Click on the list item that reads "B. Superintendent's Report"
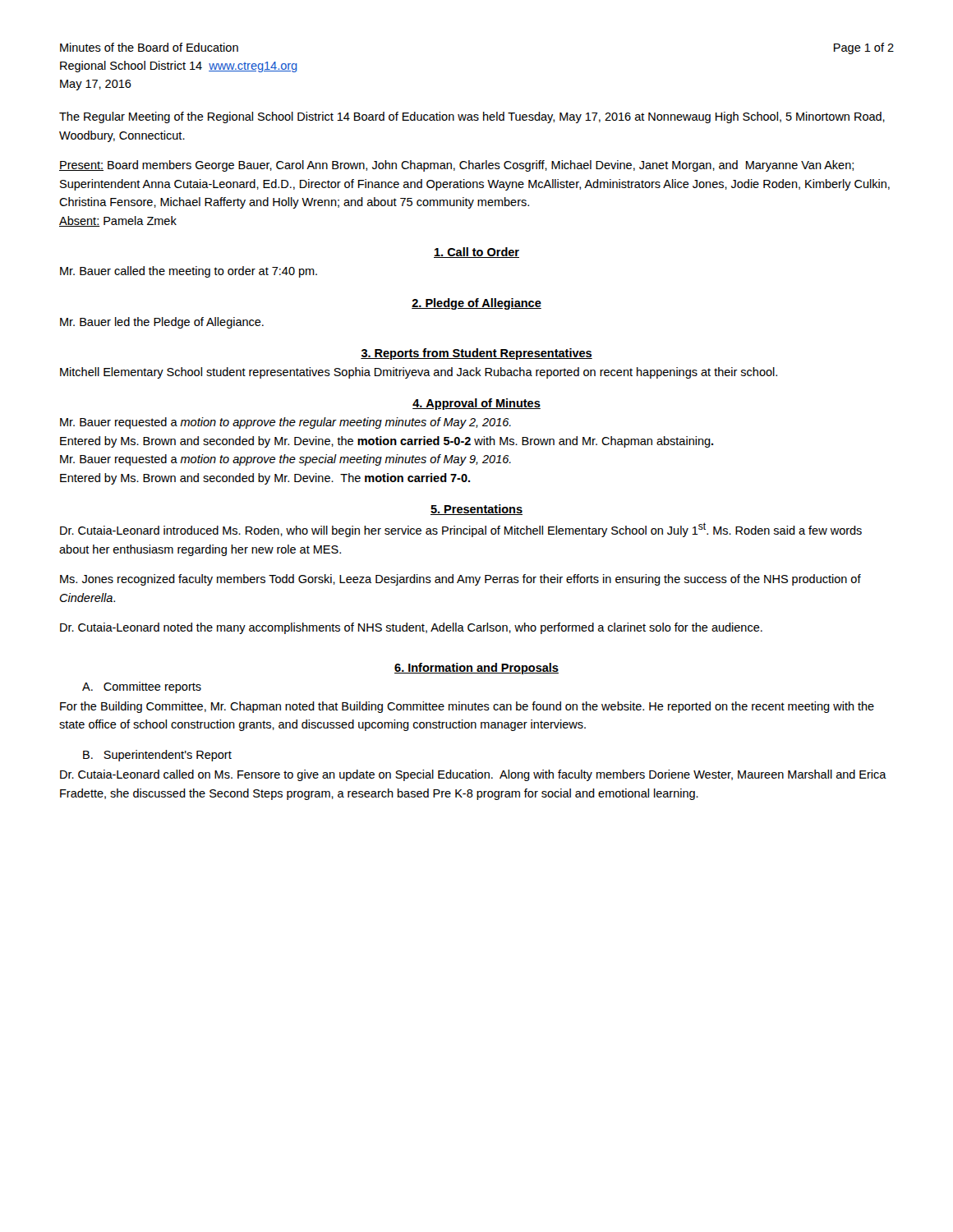This screenshot has width=953, height=1232. (157, 755)
